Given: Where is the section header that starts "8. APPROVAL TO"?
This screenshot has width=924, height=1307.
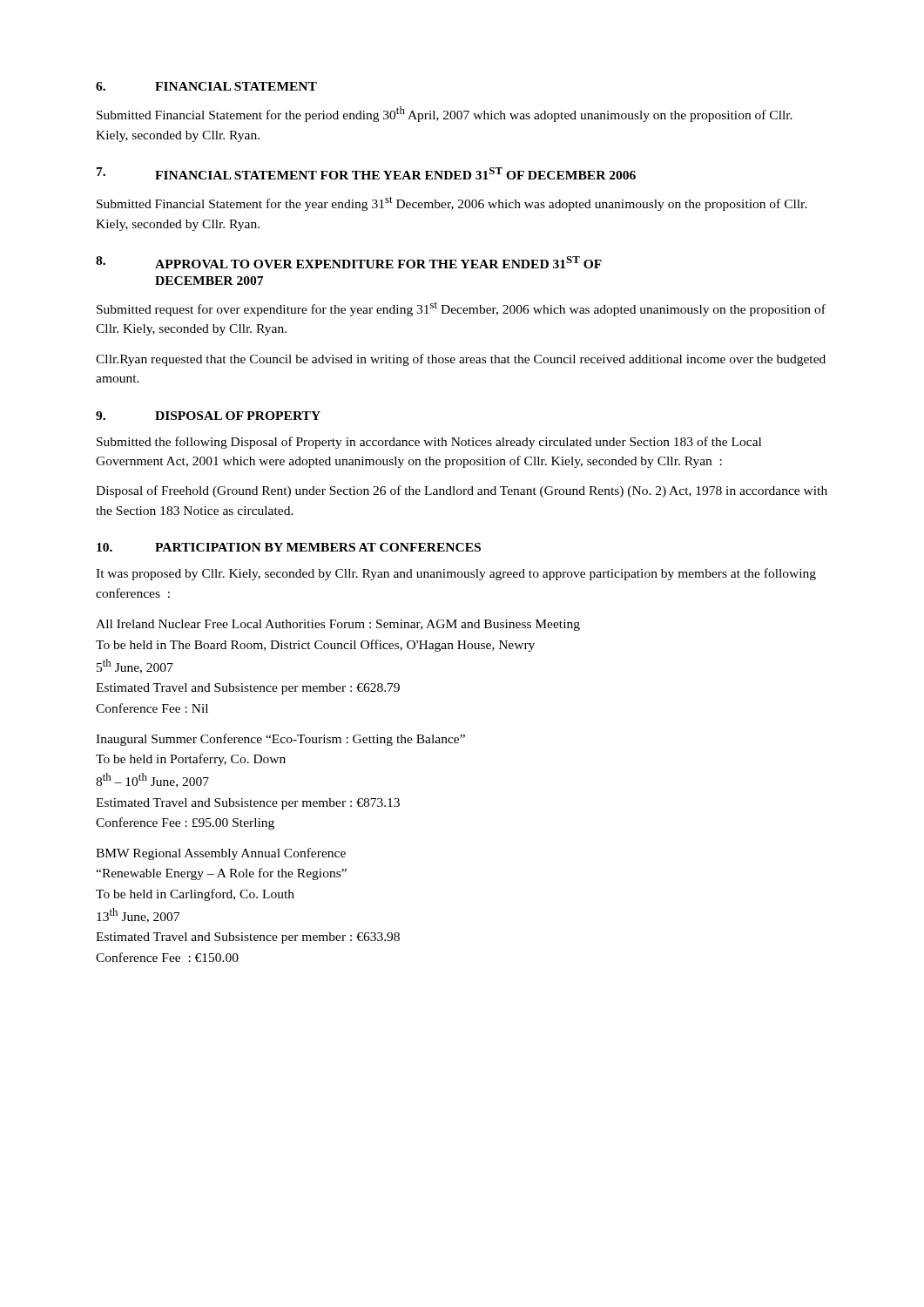Looking at the screenshot, I should 349,270.
